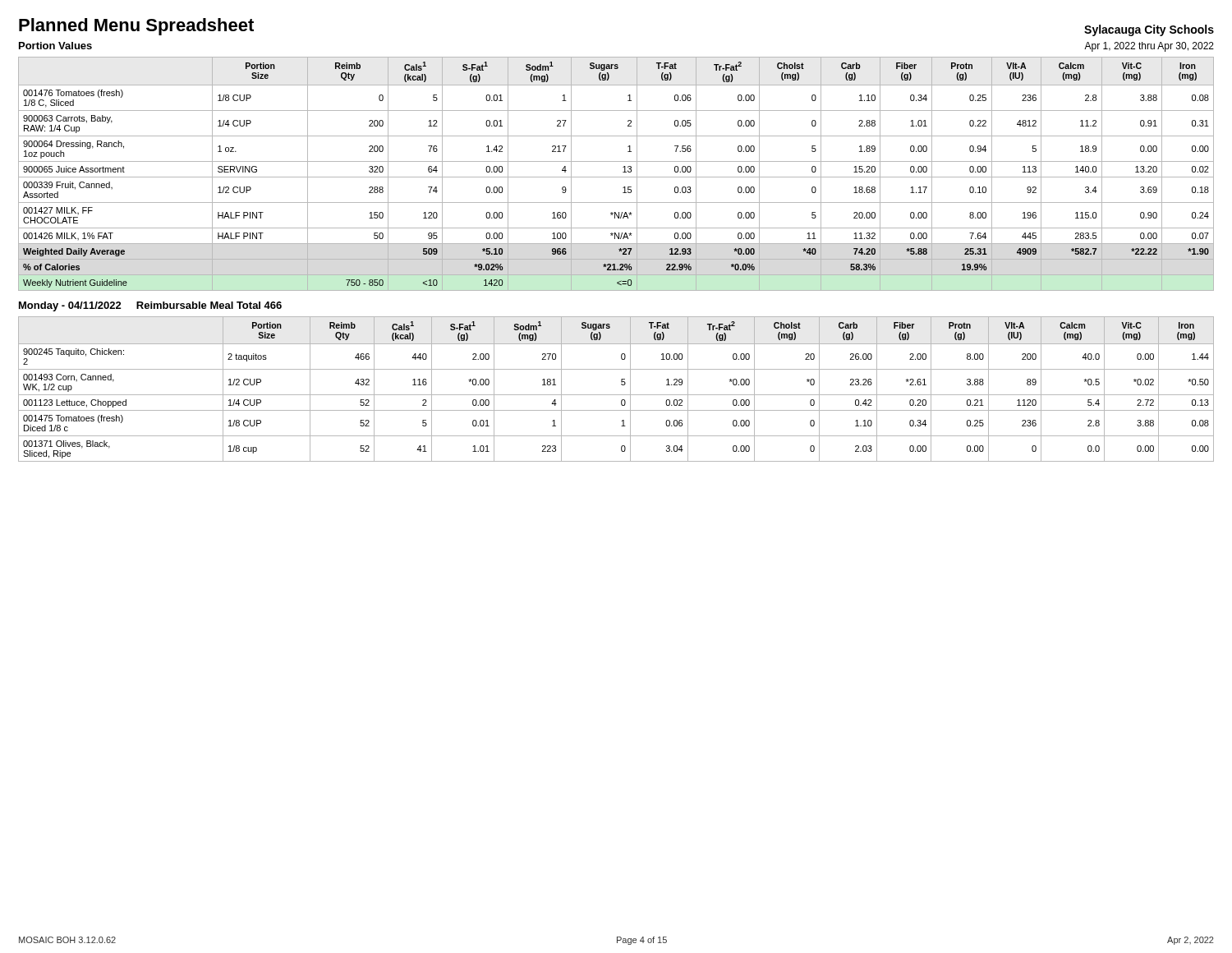1232x953 pixels.
Task: Click on the table containing "1 oz."
Action: click(x=616, y=174)
